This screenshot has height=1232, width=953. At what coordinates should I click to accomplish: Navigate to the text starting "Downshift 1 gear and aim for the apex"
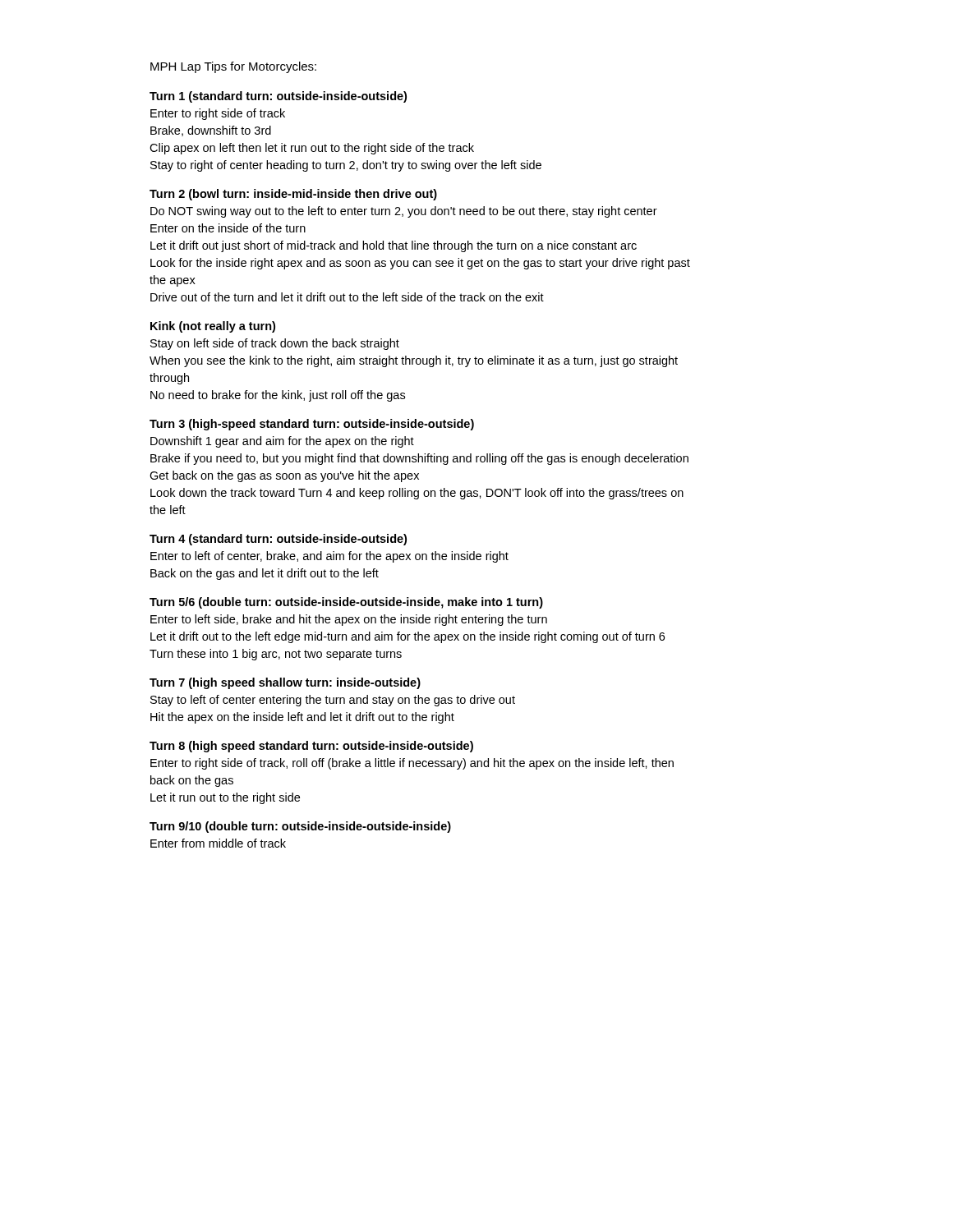pos(419,476)
